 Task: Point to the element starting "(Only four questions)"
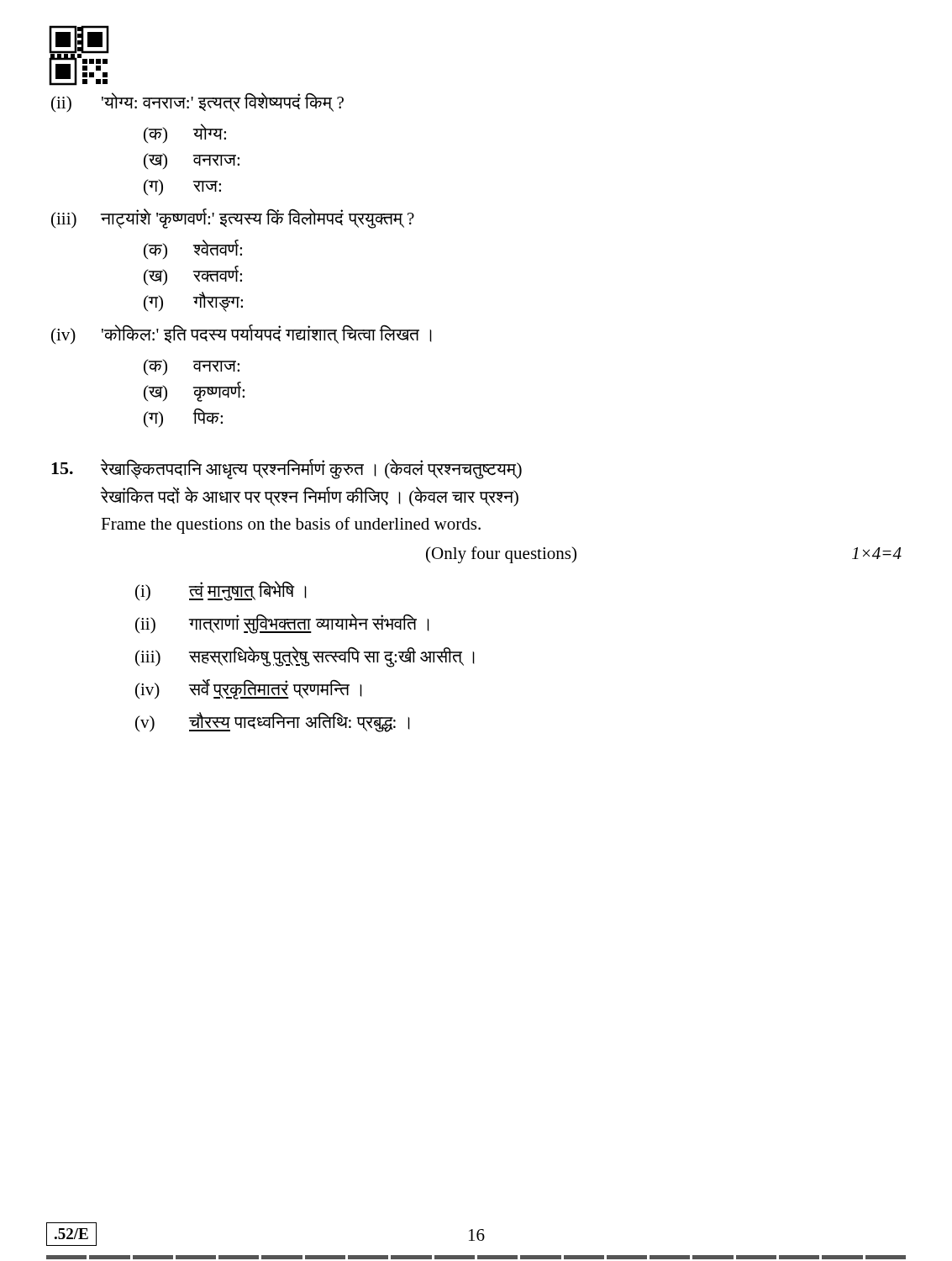[x=501, y=553]
